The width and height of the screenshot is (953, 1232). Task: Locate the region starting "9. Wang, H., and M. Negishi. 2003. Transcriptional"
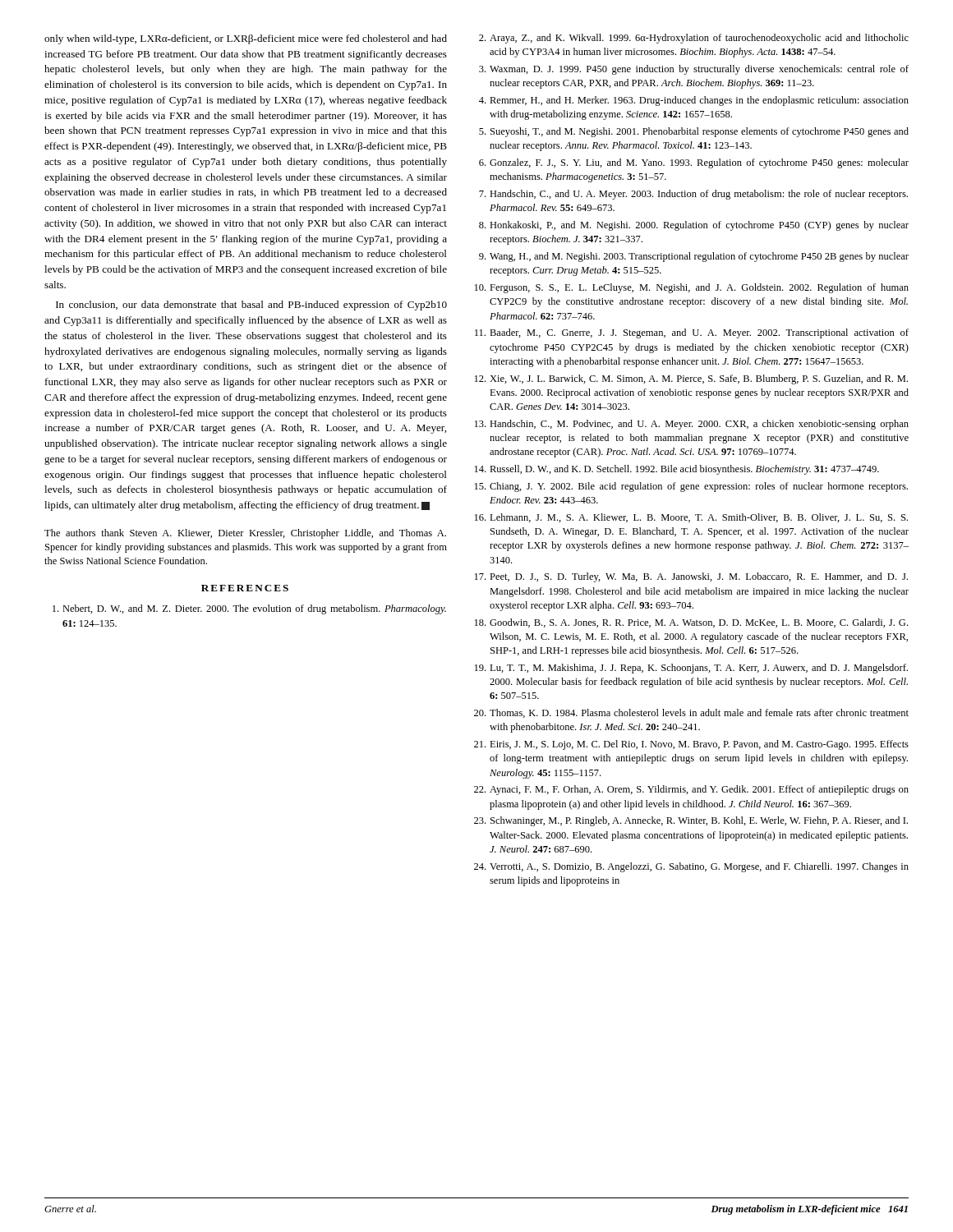(690, 264)
